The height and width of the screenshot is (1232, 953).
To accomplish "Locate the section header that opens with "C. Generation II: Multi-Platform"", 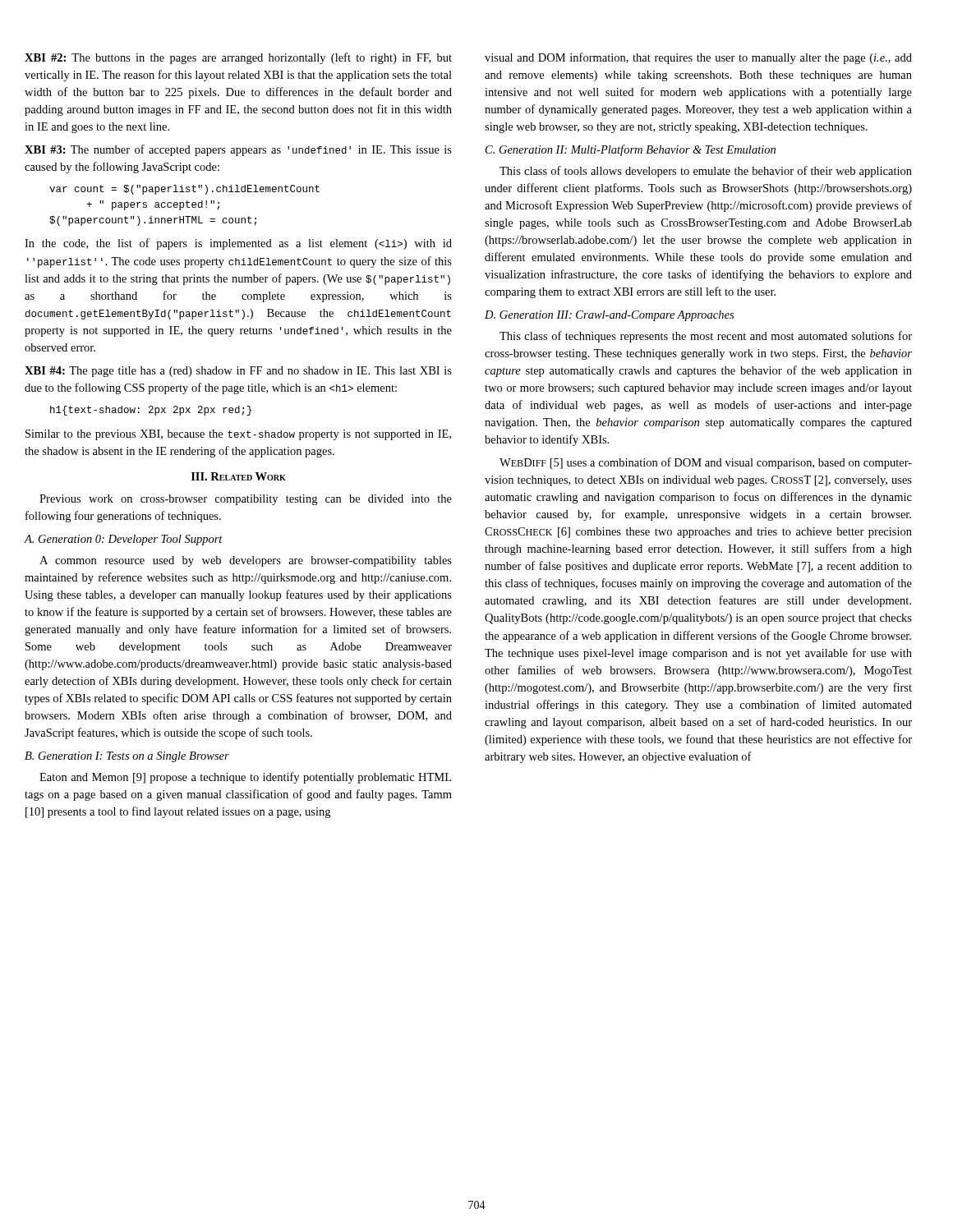I will pos(630,150).
